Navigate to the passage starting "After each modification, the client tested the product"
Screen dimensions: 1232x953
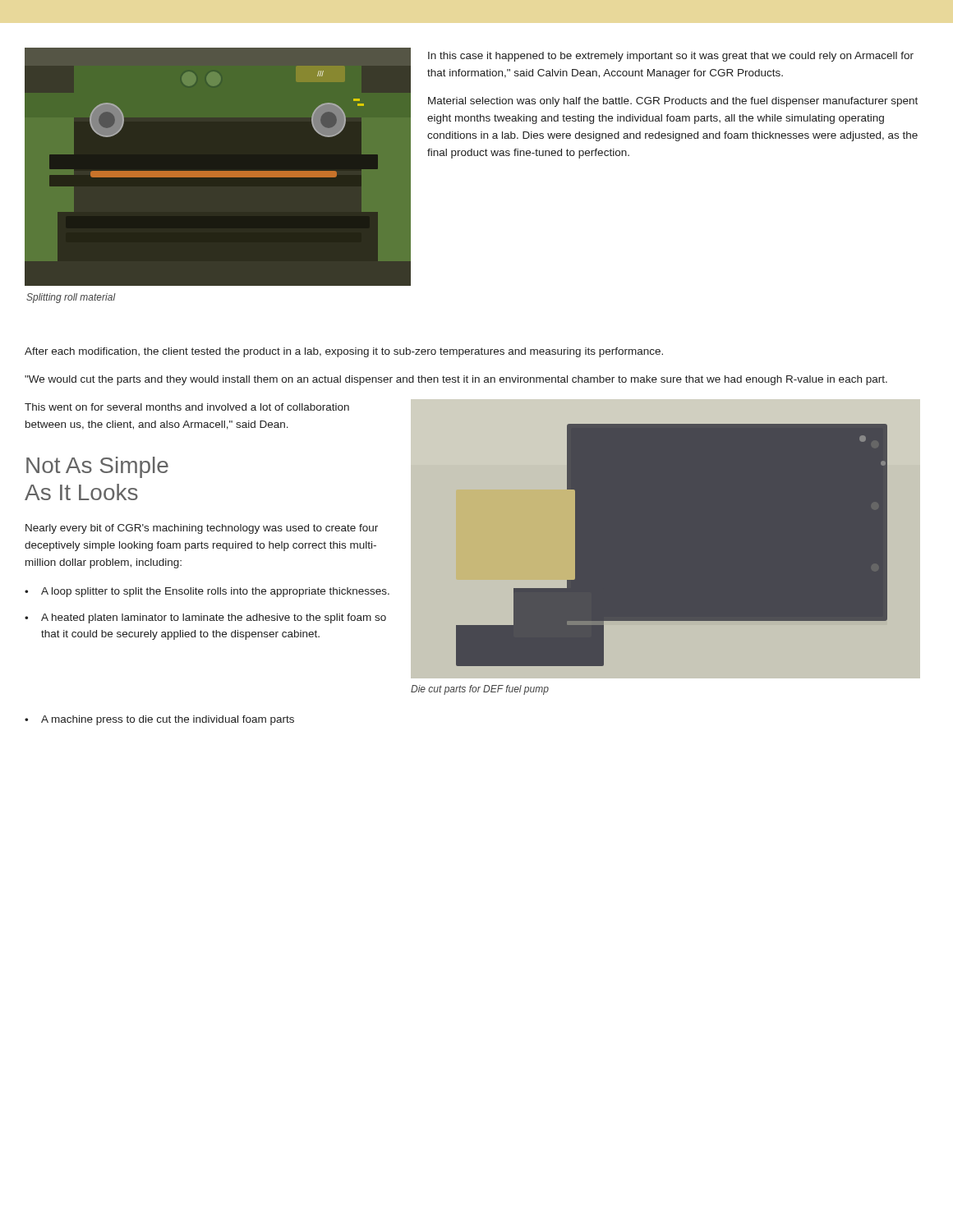344,351
